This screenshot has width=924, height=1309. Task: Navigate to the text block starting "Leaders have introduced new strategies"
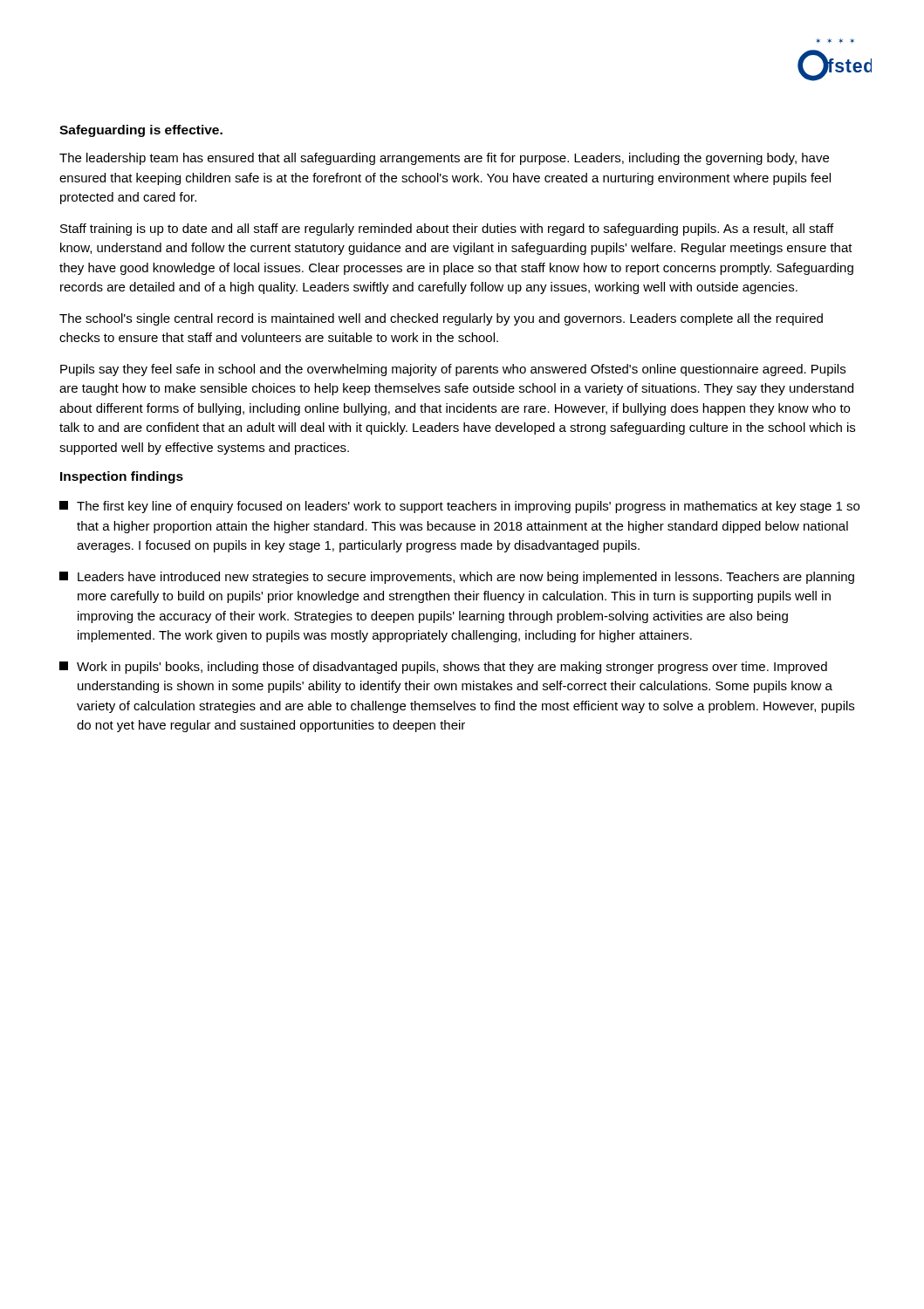(x=462, y=606)
